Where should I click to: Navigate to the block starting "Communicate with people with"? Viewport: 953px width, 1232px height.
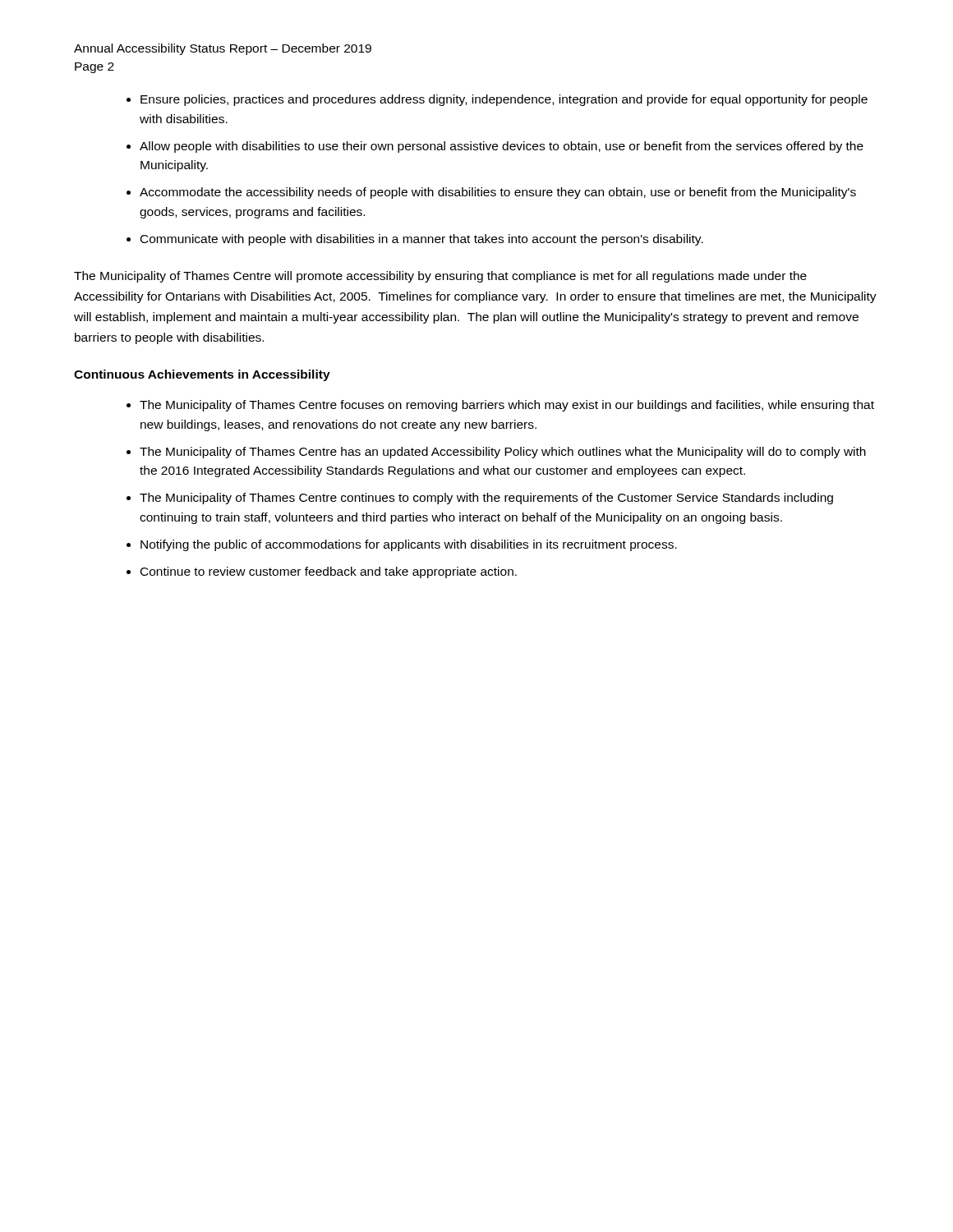click(422, 238)
